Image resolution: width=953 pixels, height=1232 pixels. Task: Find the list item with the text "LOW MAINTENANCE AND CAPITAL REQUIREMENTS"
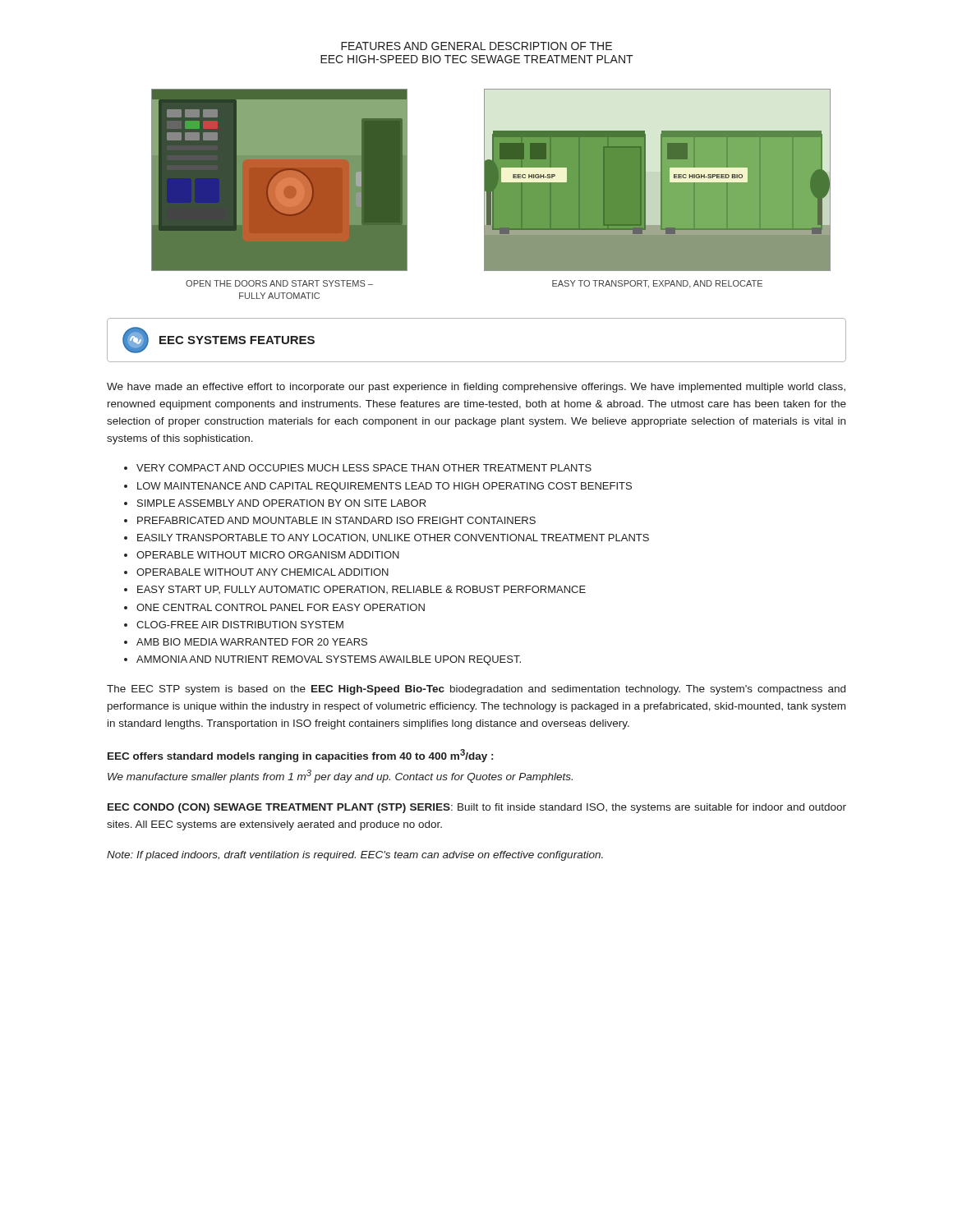point(384,486)
